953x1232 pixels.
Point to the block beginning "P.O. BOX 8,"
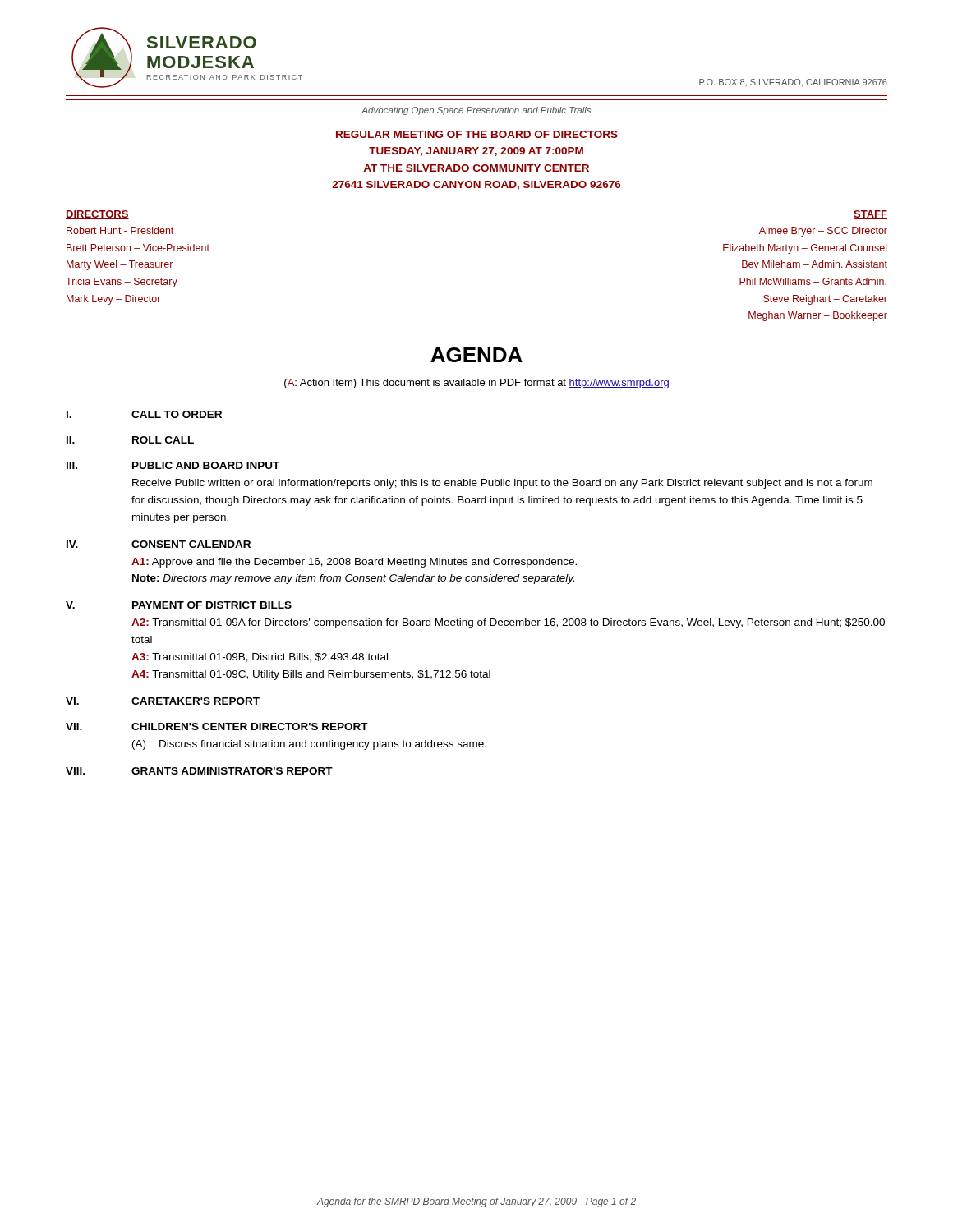[793, 82]
